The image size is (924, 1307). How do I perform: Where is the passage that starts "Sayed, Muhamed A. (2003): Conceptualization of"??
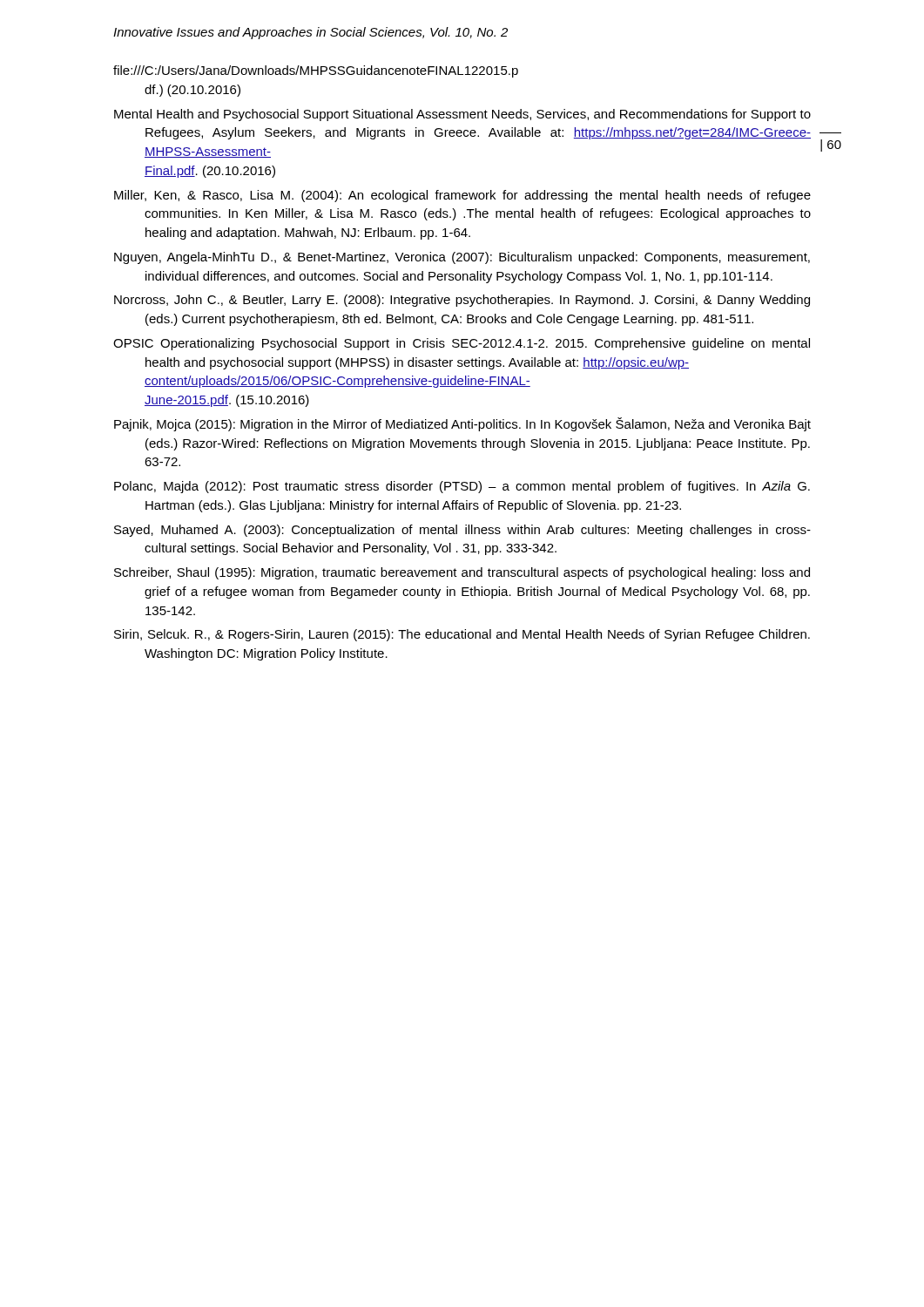click(462, 538)
